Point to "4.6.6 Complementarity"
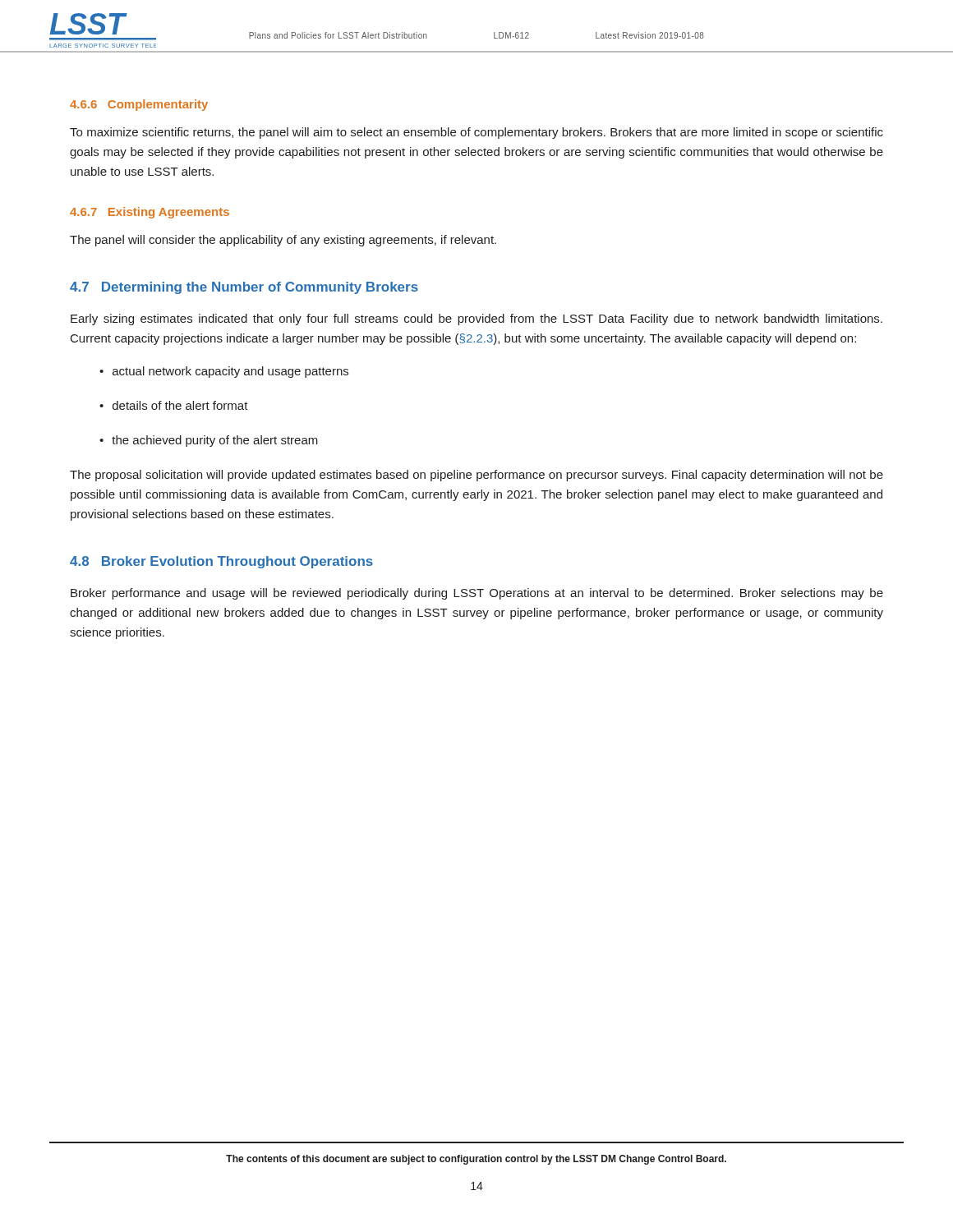Viewport: 953px width, 1232px height. pyautogui.click(x=139, y=104)
